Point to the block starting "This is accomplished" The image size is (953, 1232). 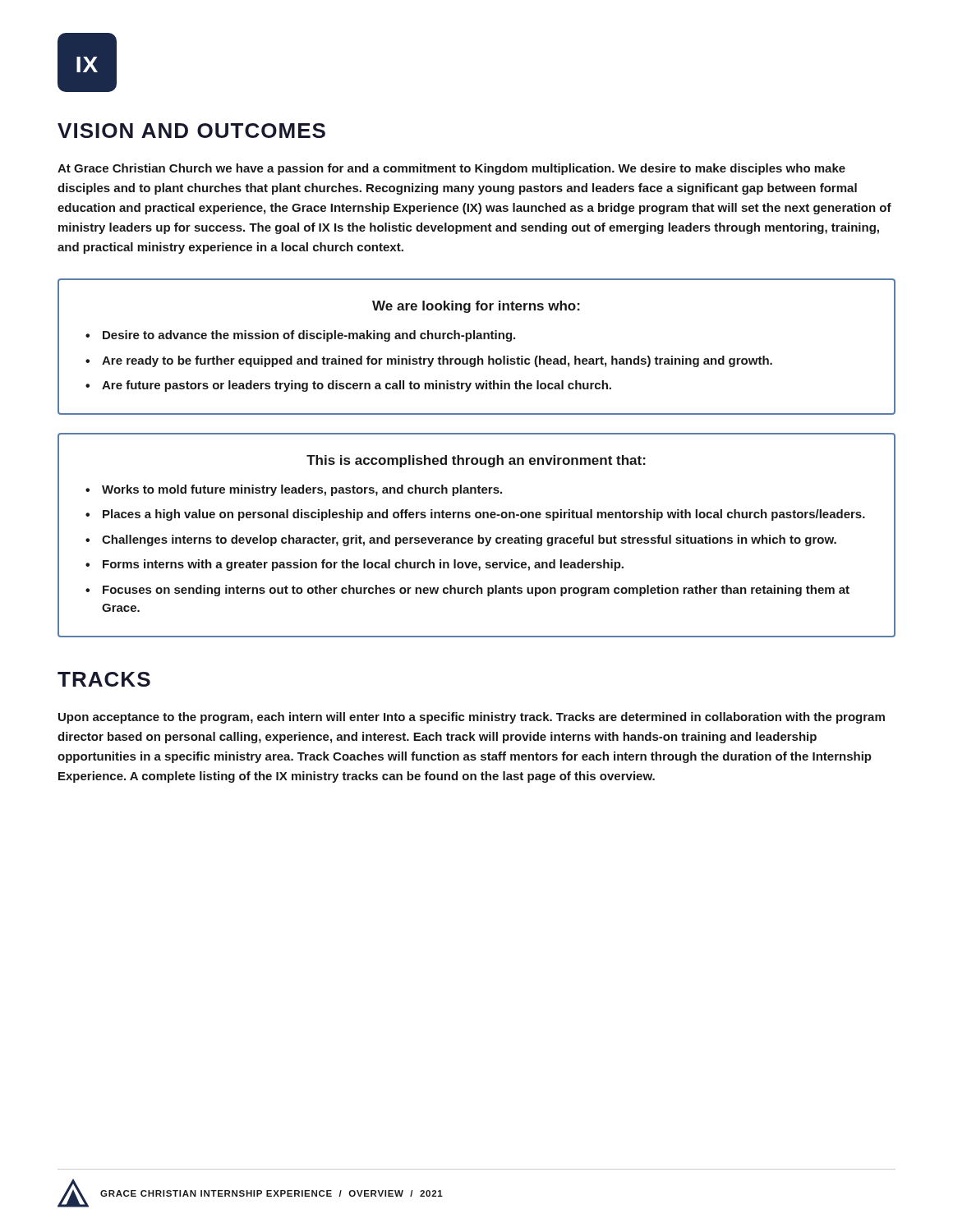476,460
